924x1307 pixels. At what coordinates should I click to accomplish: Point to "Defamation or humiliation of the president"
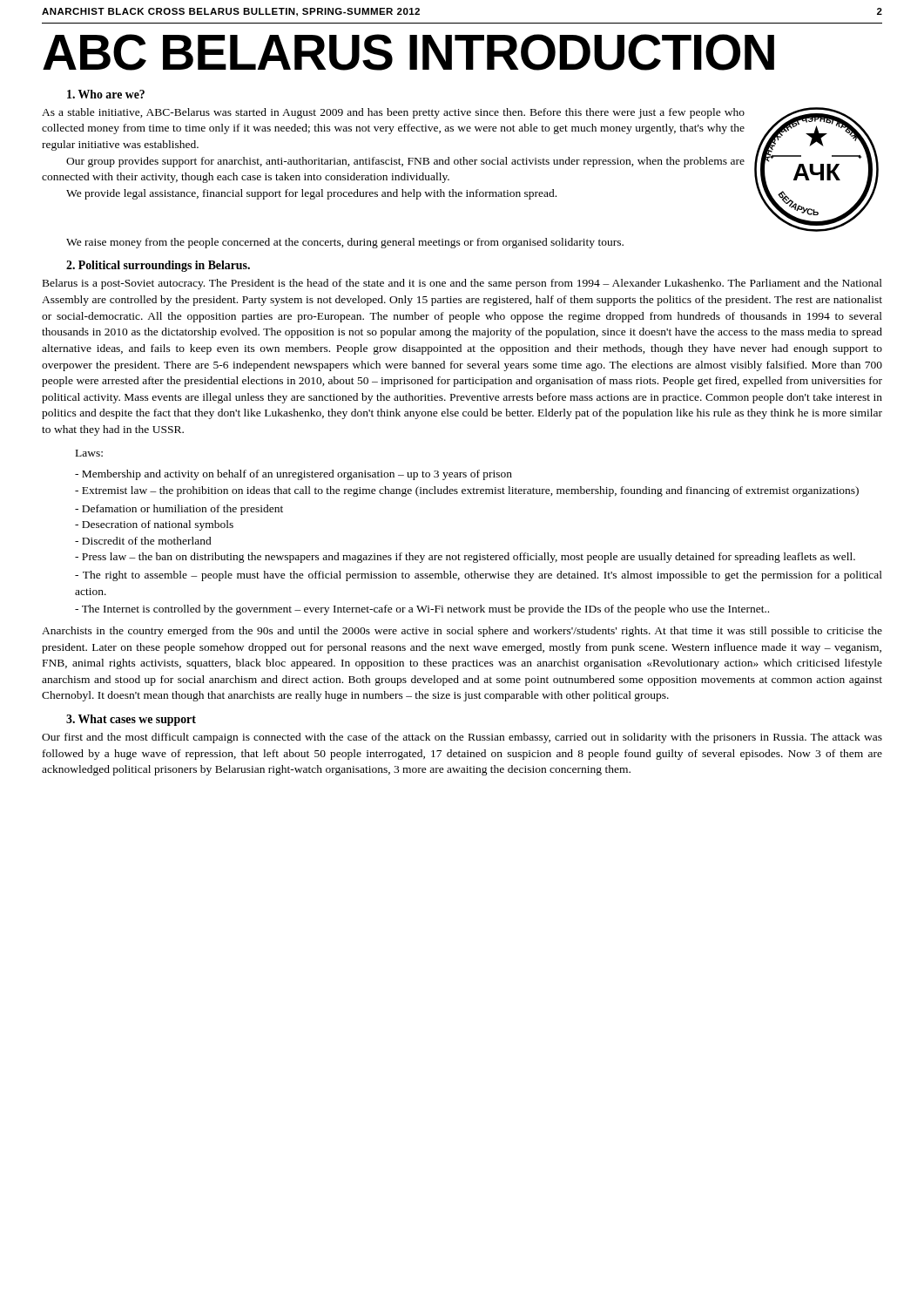coord(179,508)
